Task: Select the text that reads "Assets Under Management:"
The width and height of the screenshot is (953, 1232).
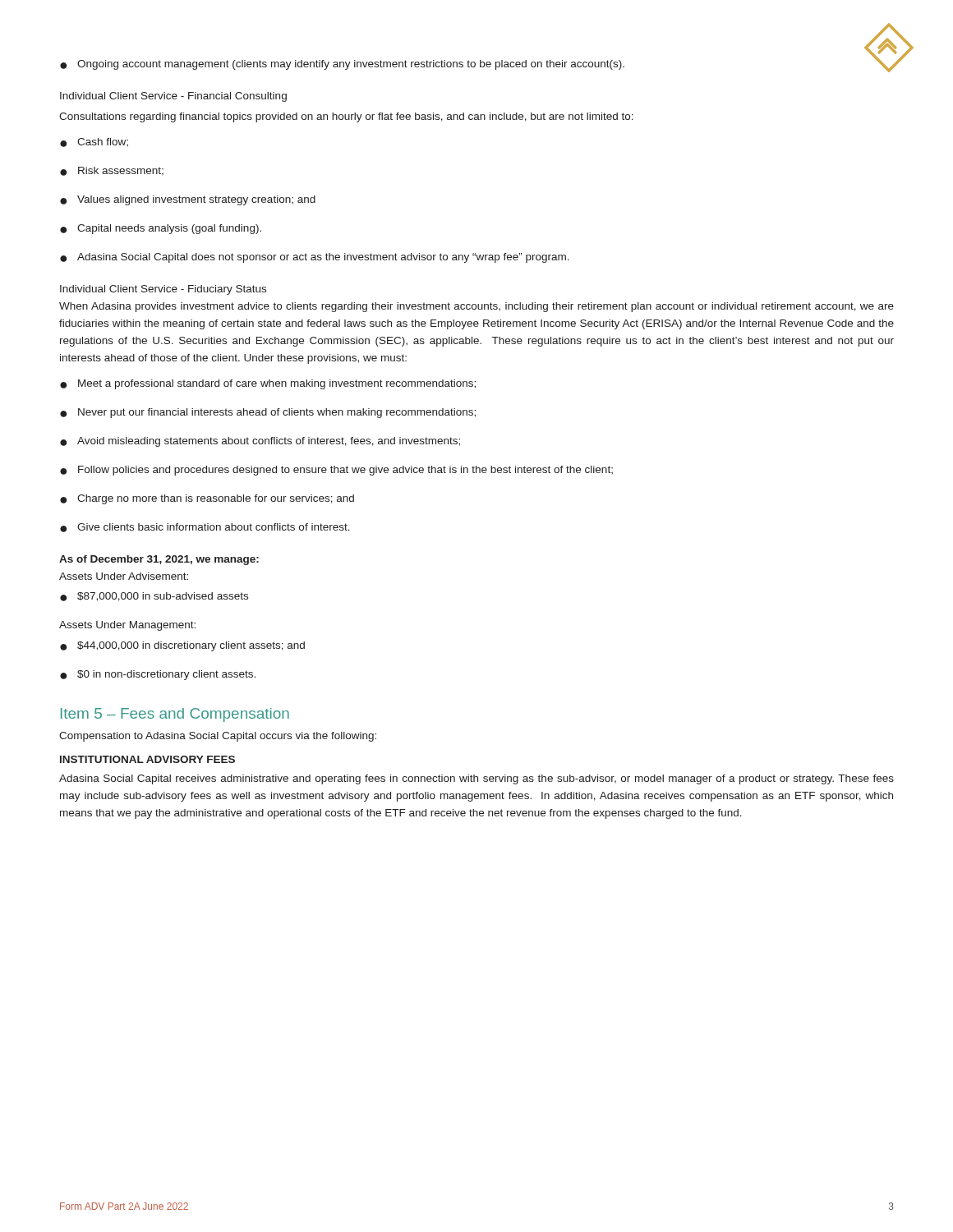Action: point(128,625)
